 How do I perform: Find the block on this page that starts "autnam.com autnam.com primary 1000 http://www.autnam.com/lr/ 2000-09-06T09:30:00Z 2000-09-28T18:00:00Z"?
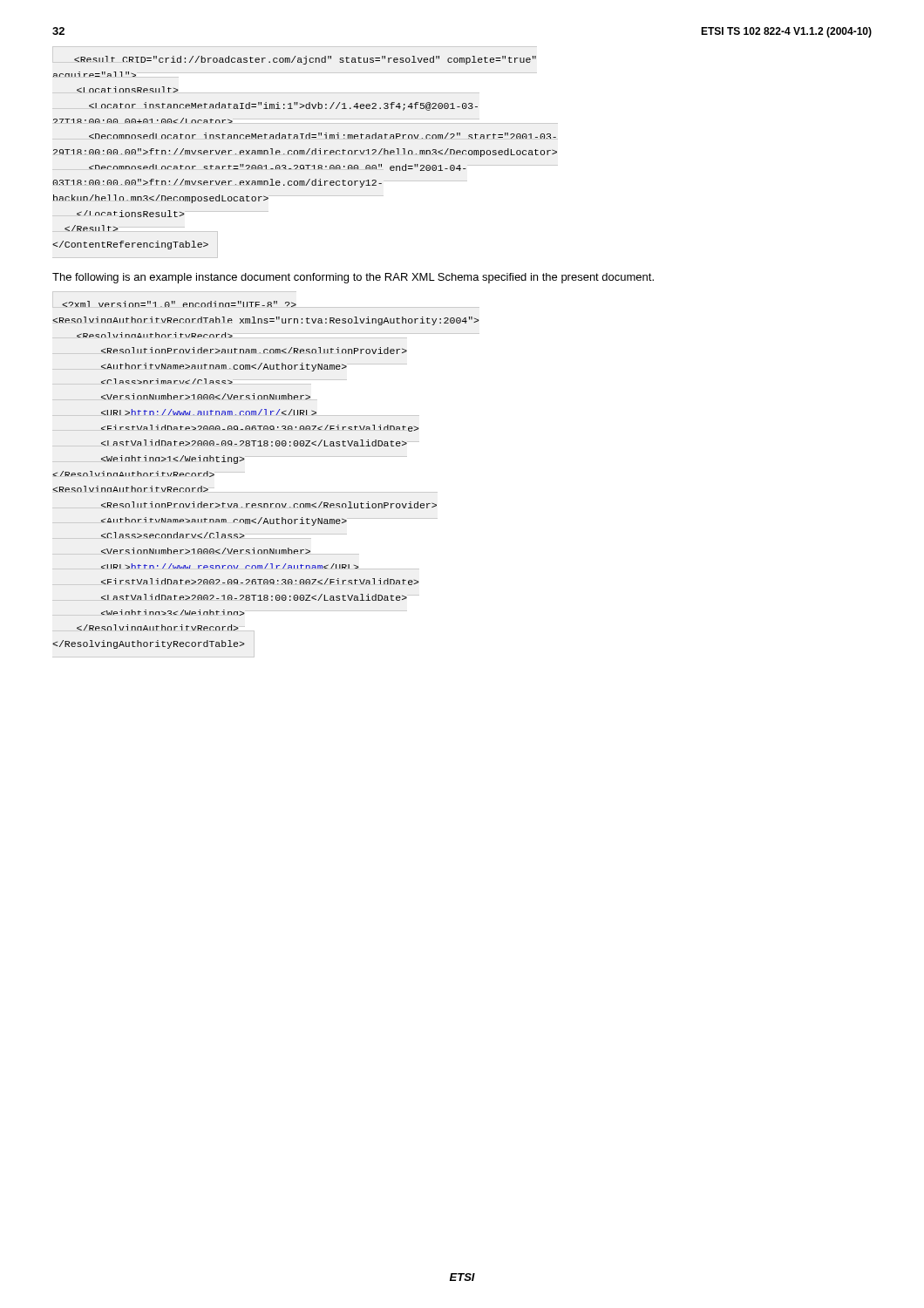(x=179, y=304)
